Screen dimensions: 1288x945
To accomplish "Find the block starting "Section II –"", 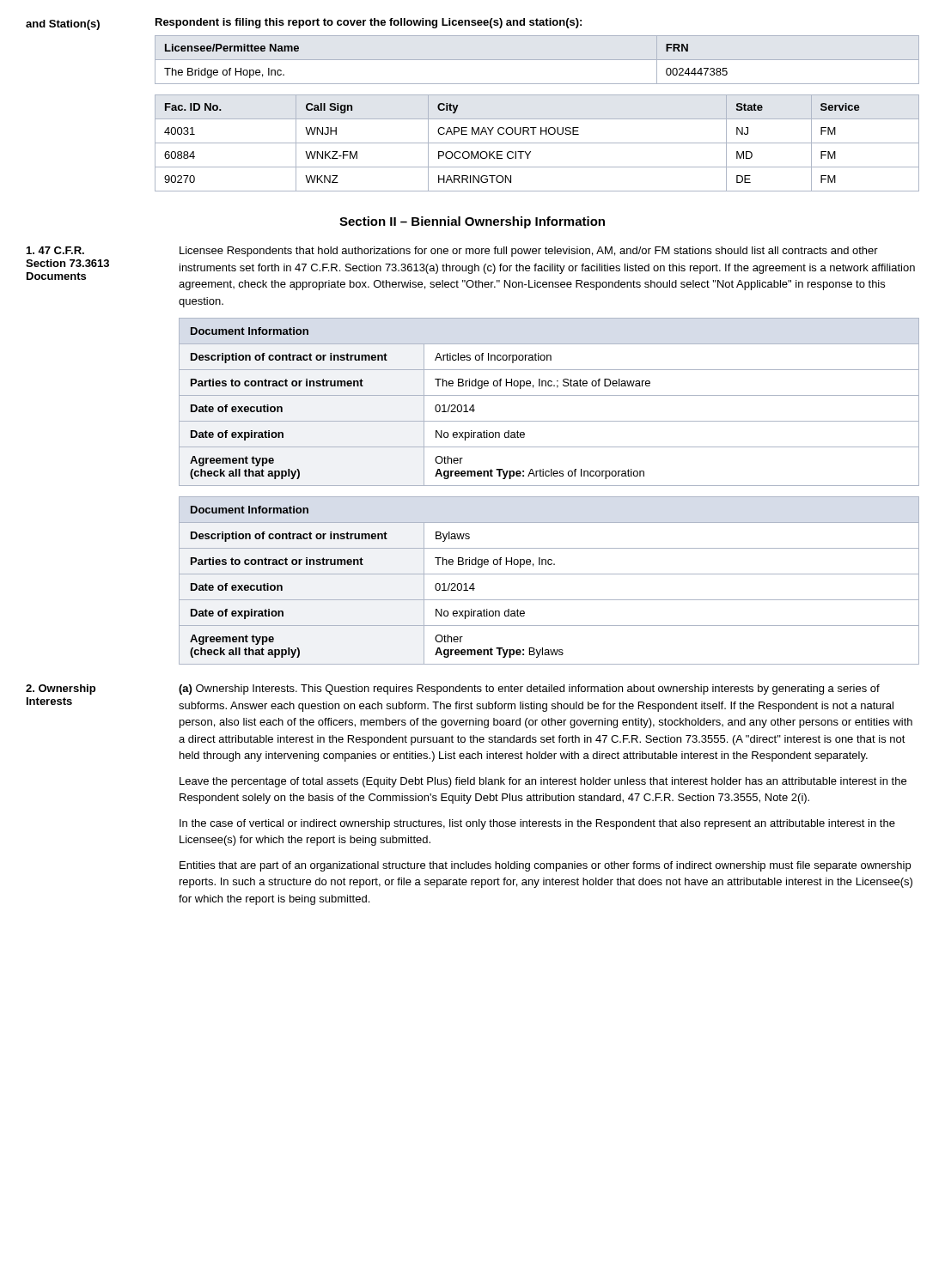I will coord(472,221).
